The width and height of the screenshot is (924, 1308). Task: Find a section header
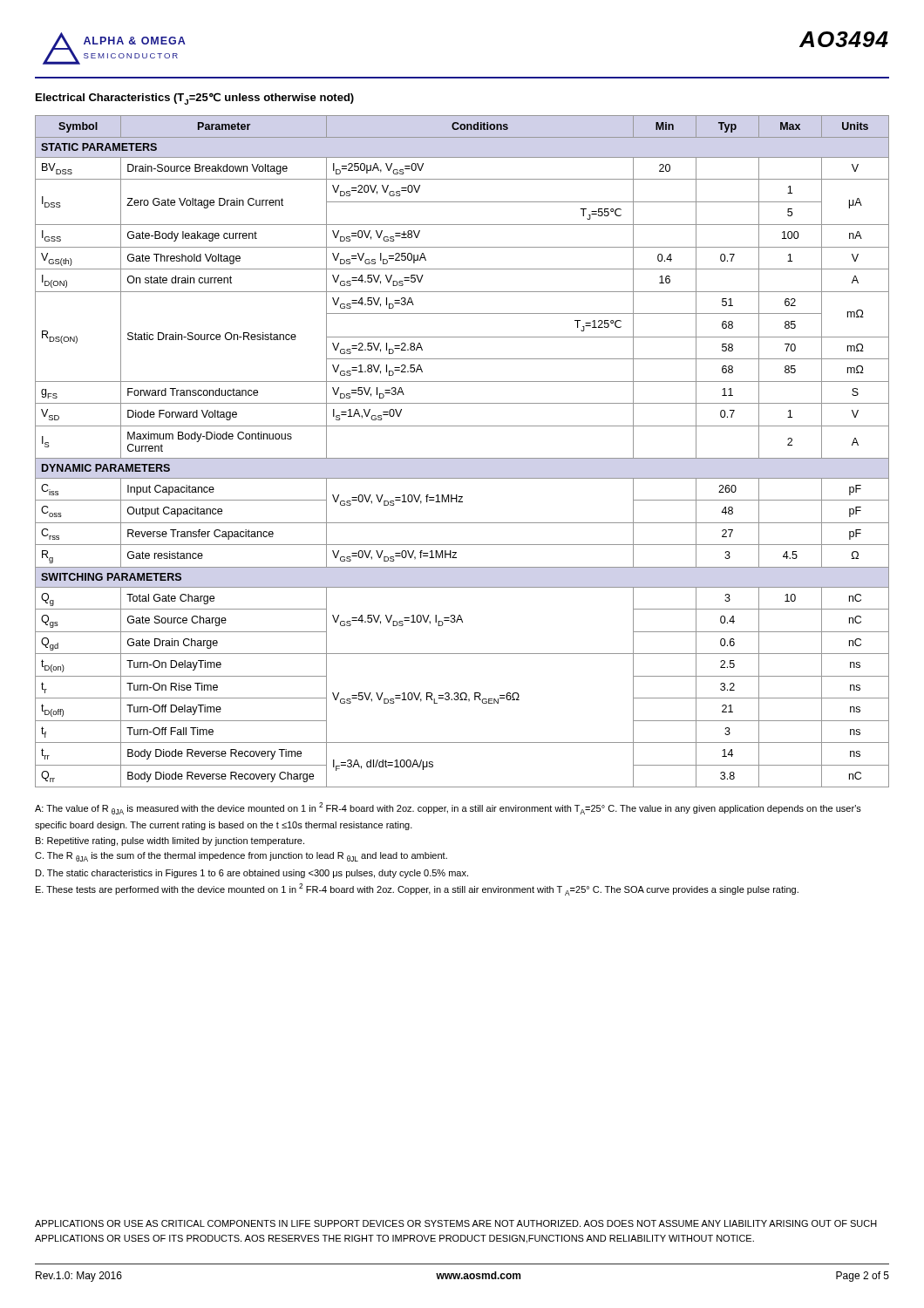click(194, 98)
